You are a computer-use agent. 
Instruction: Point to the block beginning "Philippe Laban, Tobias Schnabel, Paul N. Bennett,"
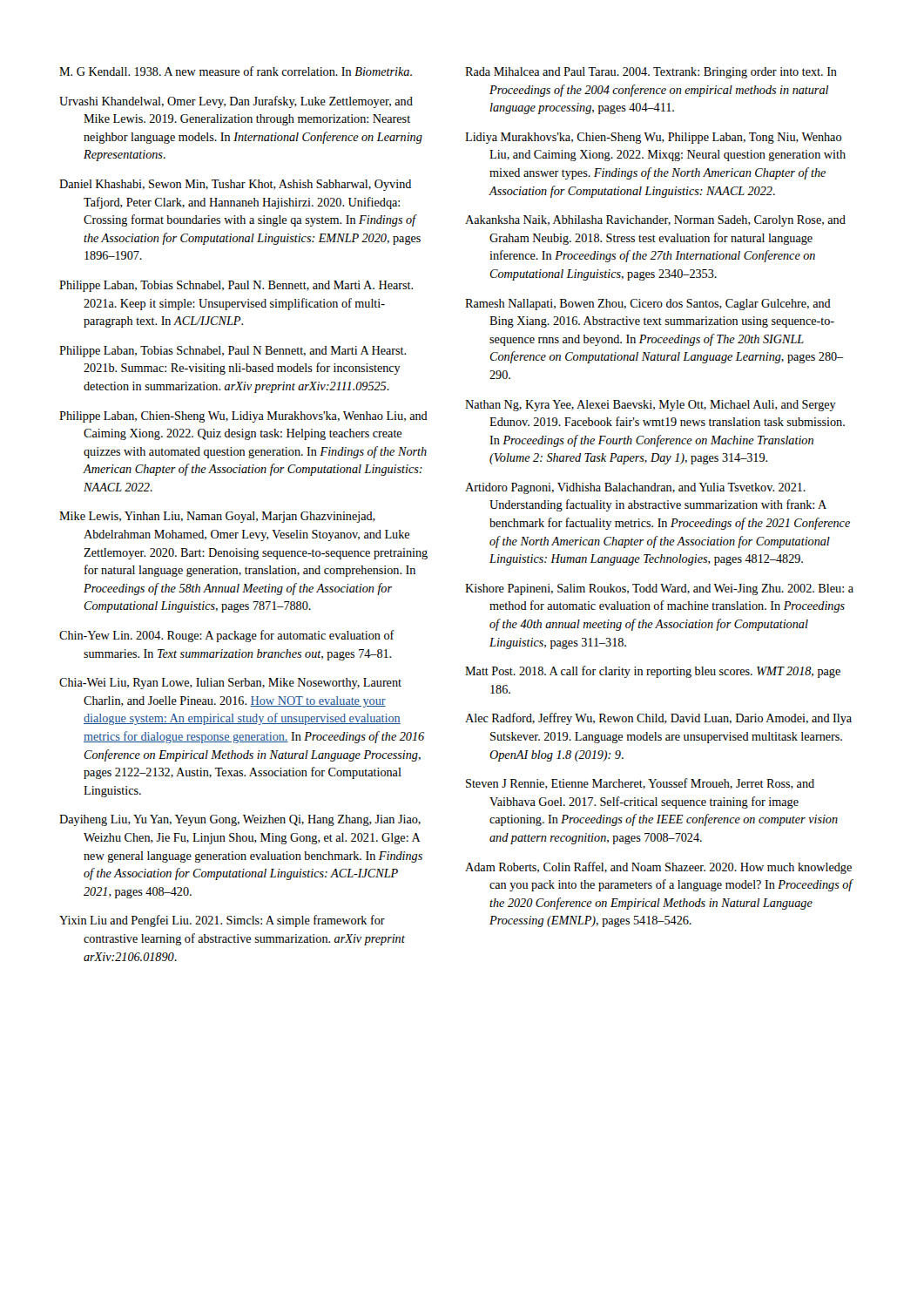(x=236, y=303)
